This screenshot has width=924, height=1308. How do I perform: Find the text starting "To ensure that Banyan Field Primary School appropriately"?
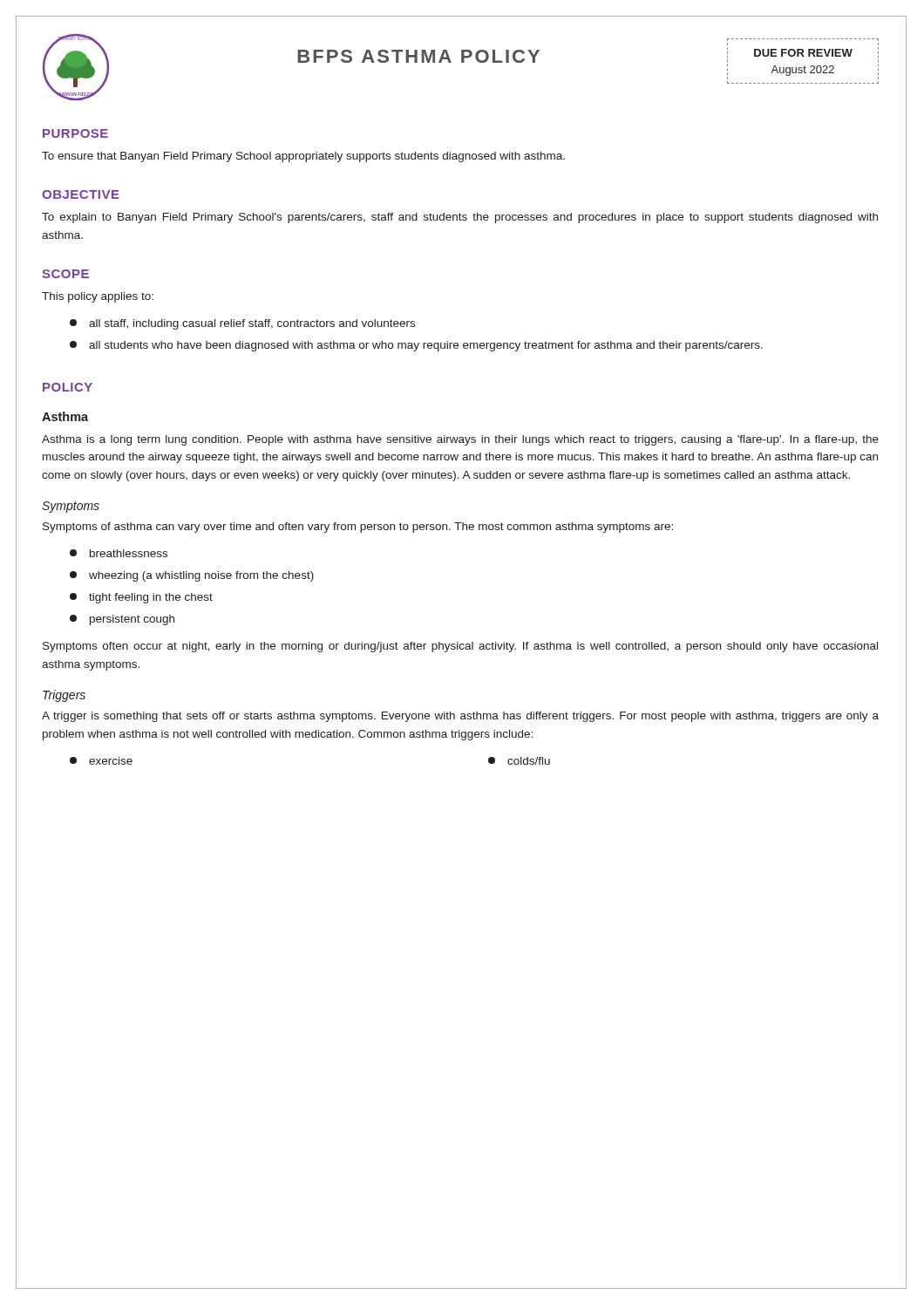(304, 156)
